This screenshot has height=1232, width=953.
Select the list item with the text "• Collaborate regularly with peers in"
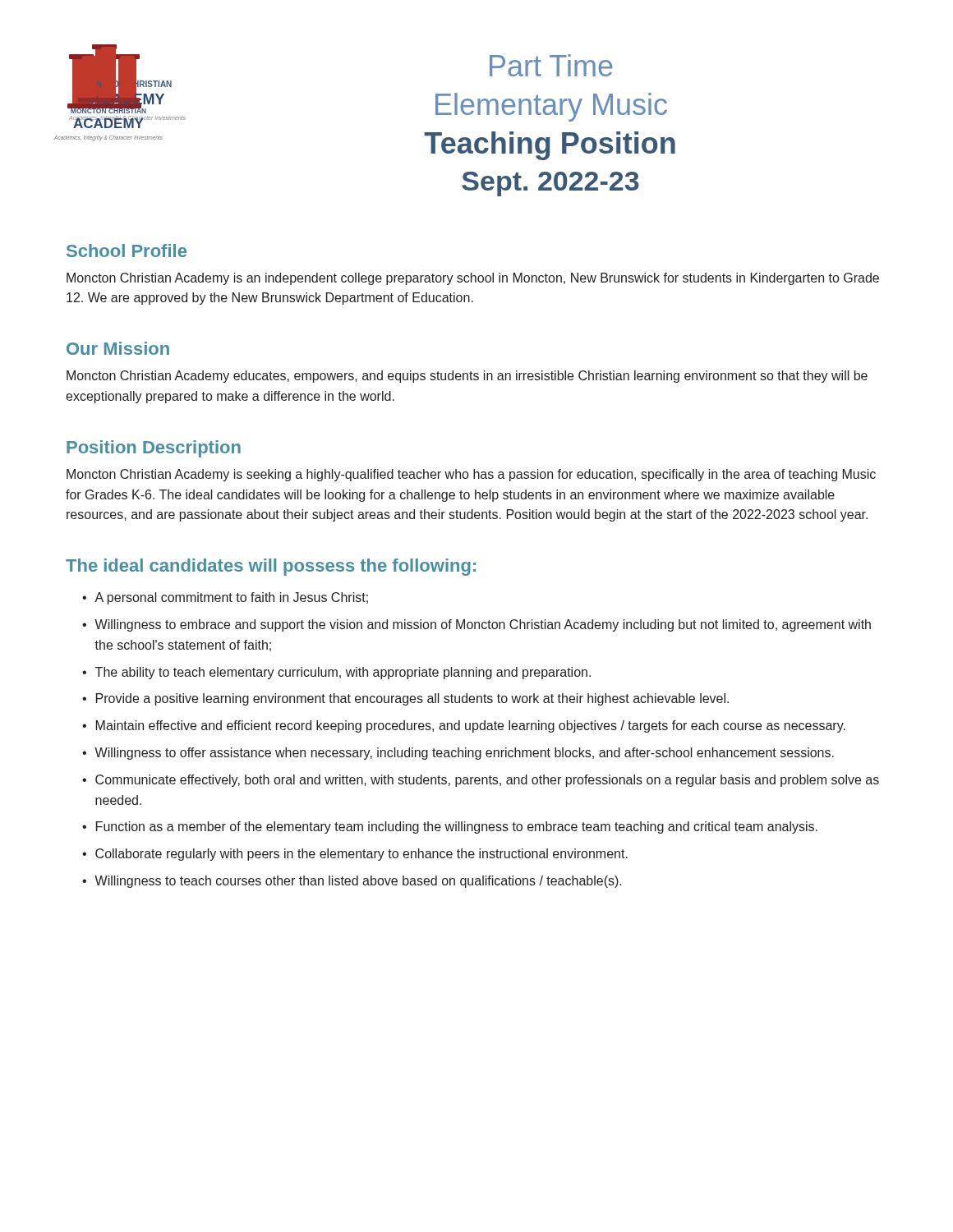pos(485,855)
